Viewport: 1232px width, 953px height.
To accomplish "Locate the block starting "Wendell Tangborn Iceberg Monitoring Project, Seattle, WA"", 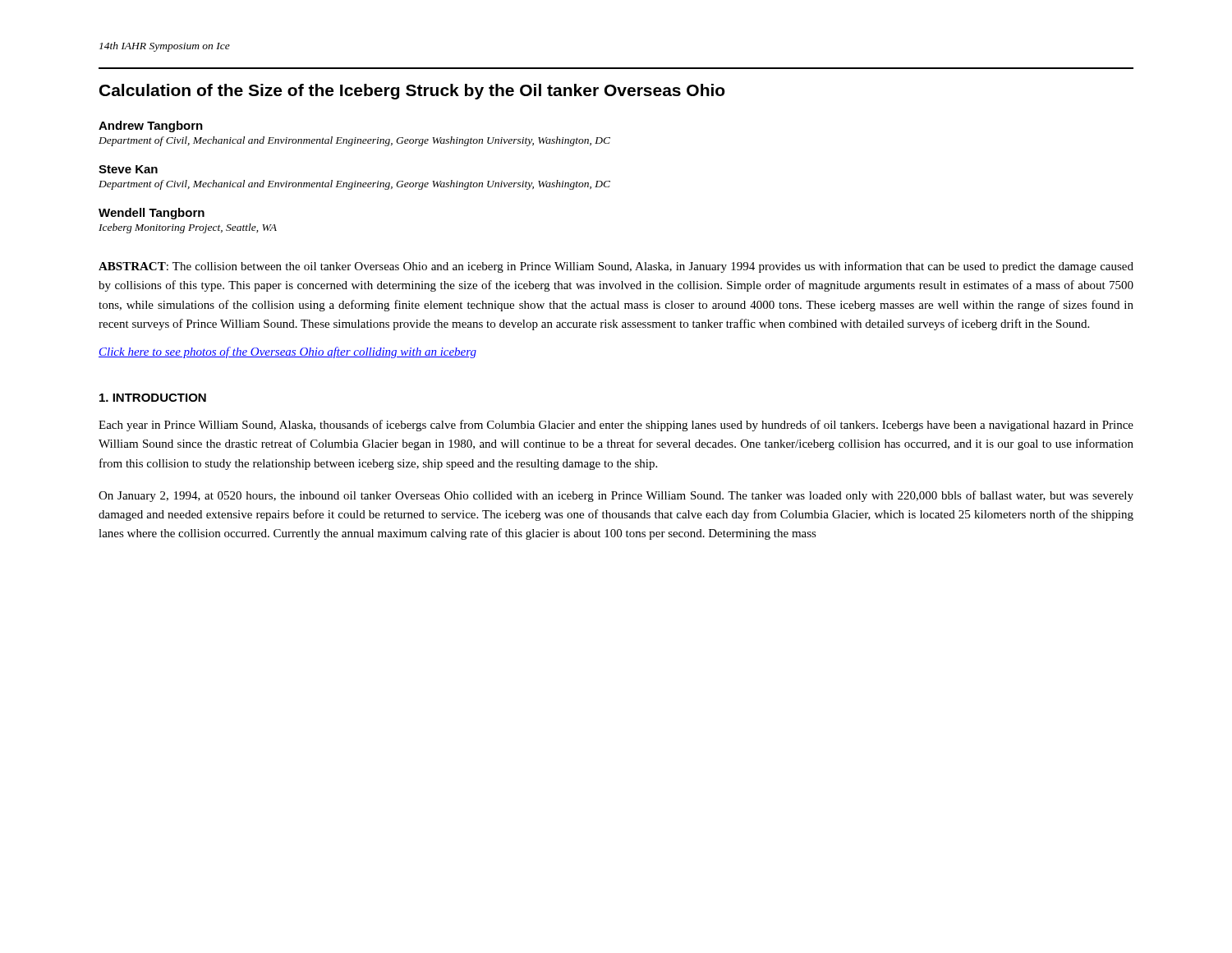I will [x=152, y=214].
